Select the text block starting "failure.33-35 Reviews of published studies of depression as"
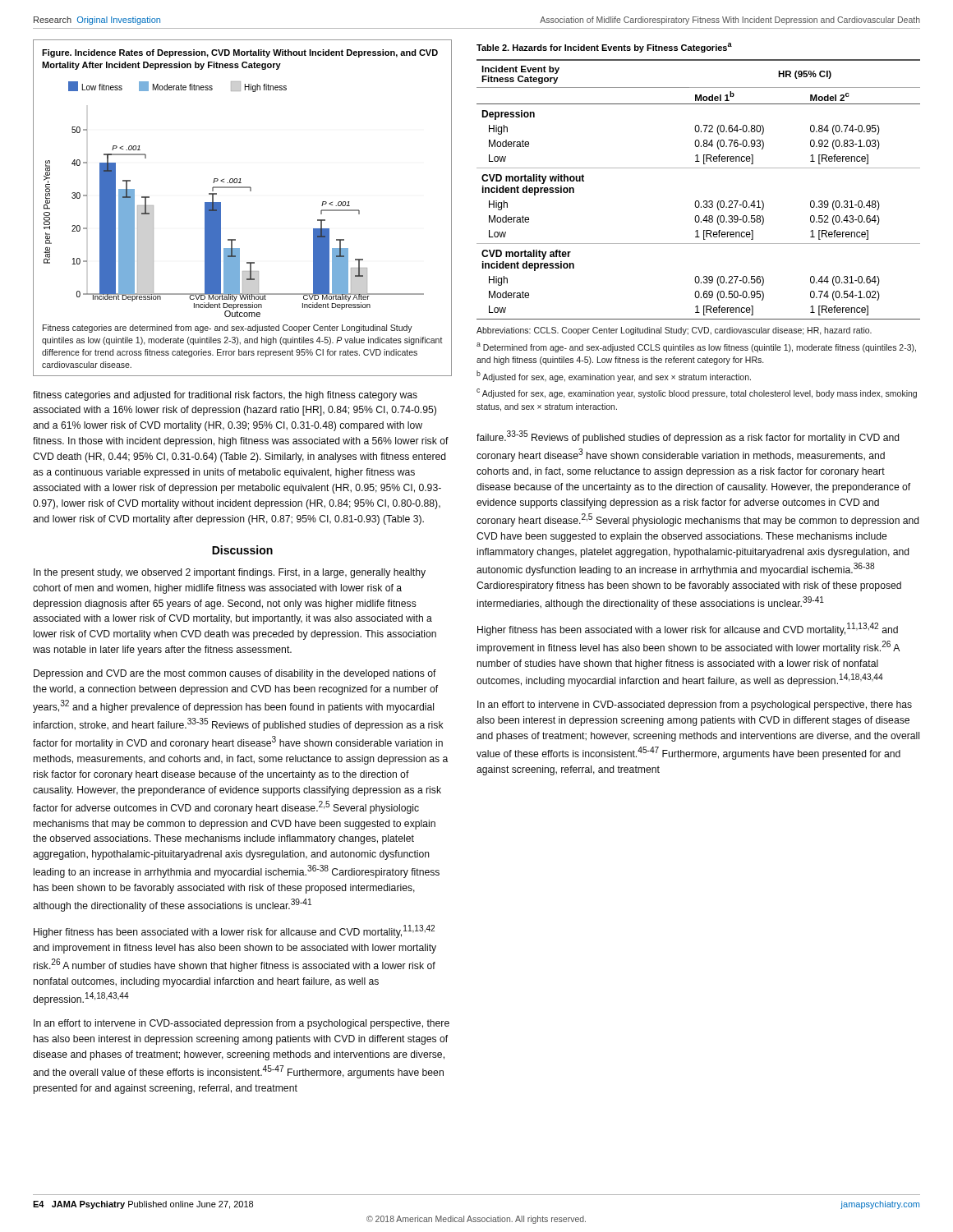The height and width of the screenshot is (1232, 953). (x=698, y=603)
